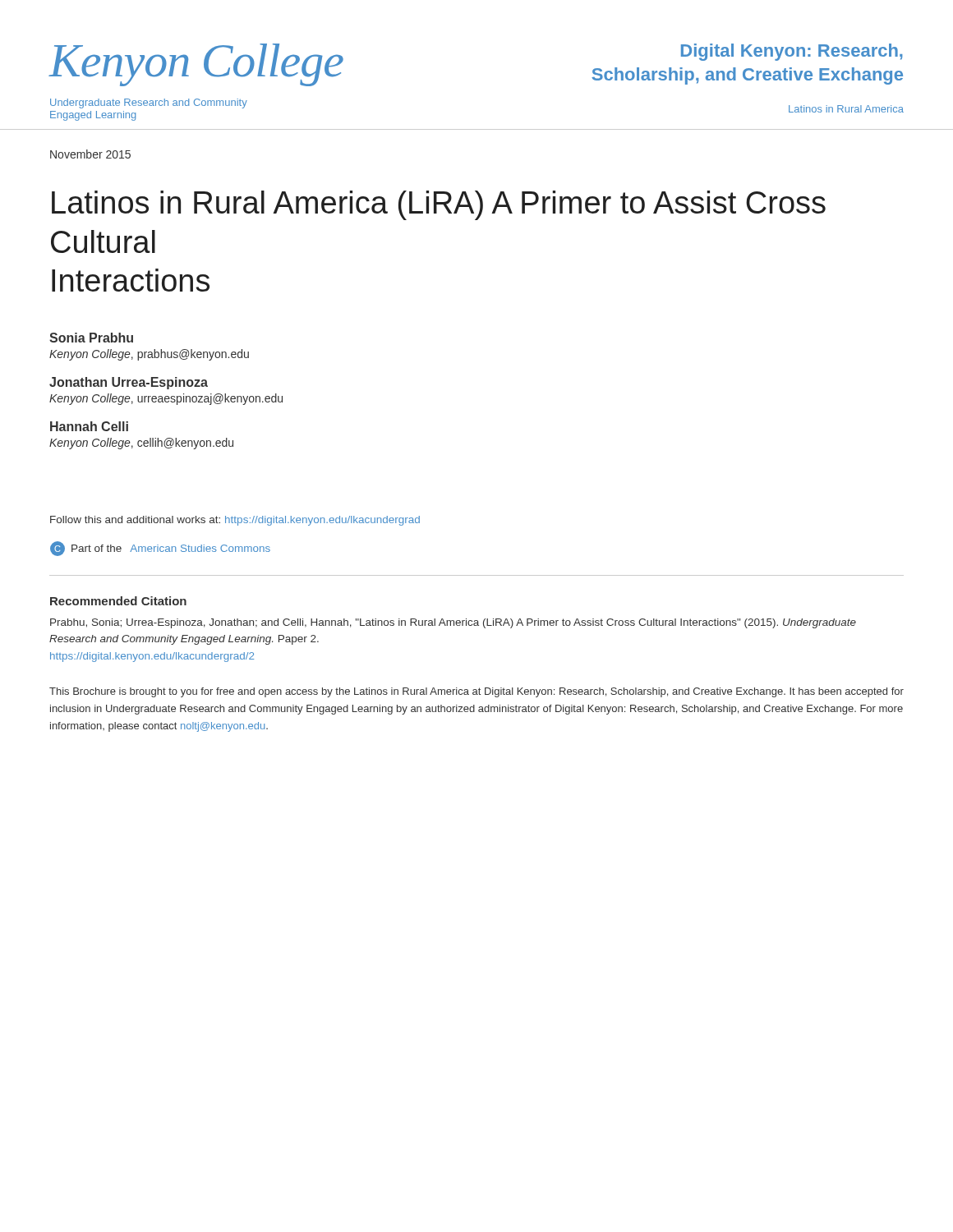Click on the text starting "Prabhu, Sonia; Urrea-Espinoza,"

pos(453,623)
